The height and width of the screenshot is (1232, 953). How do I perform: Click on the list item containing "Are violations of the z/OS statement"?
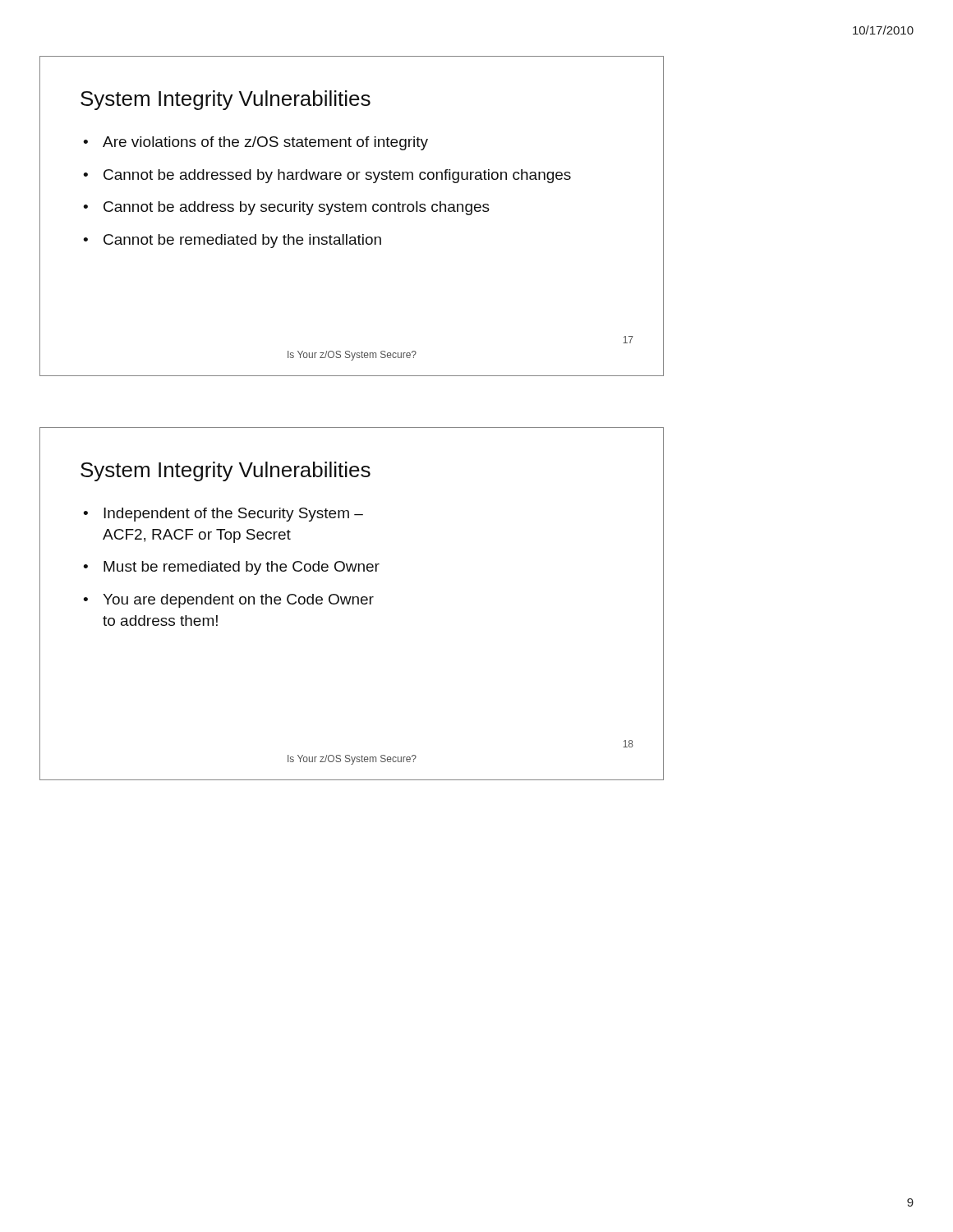pos(265,142)
